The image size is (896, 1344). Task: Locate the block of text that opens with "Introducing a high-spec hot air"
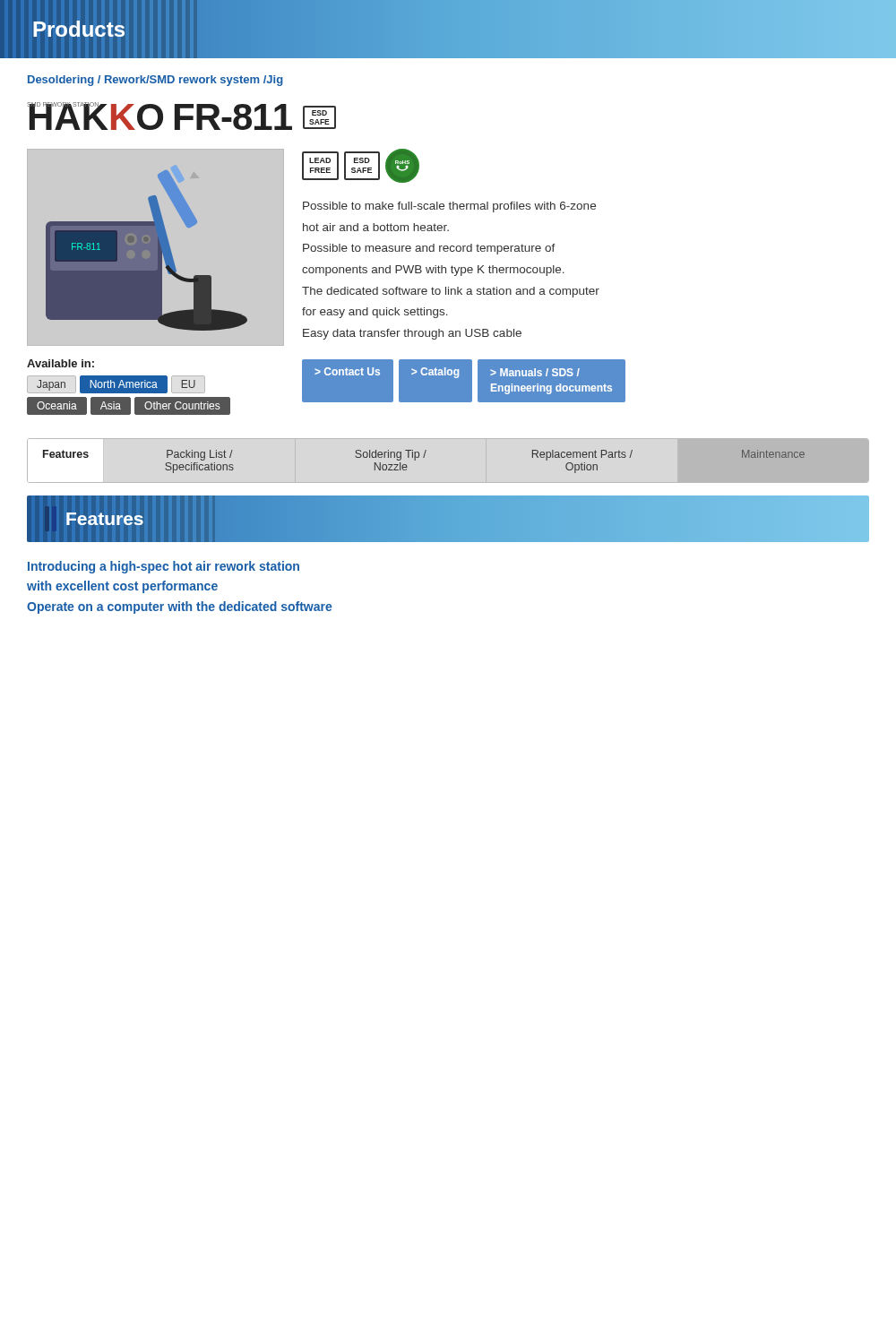[x=164, y=567]
